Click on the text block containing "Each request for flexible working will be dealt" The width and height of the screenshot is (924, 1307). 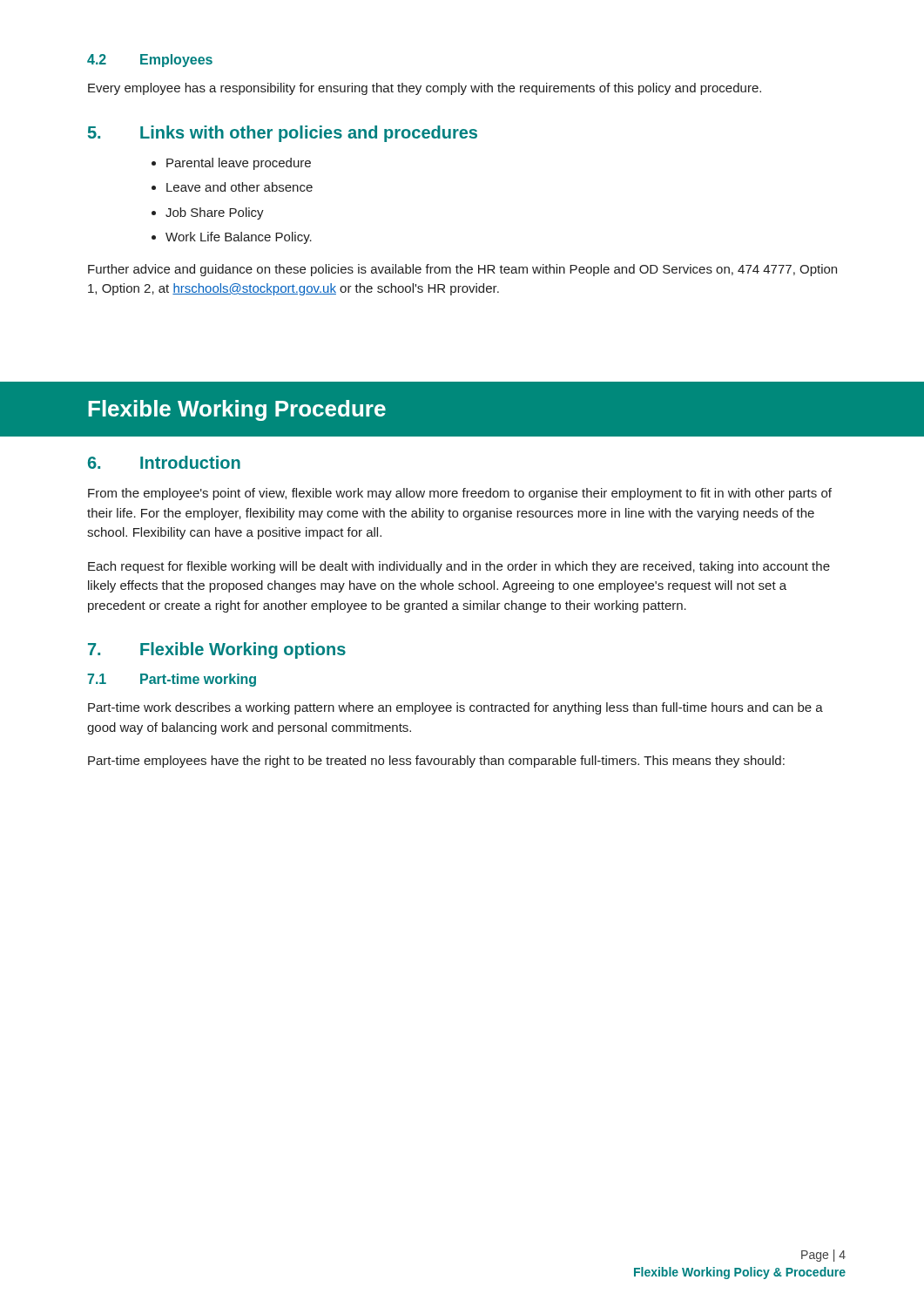click(459, 585)
